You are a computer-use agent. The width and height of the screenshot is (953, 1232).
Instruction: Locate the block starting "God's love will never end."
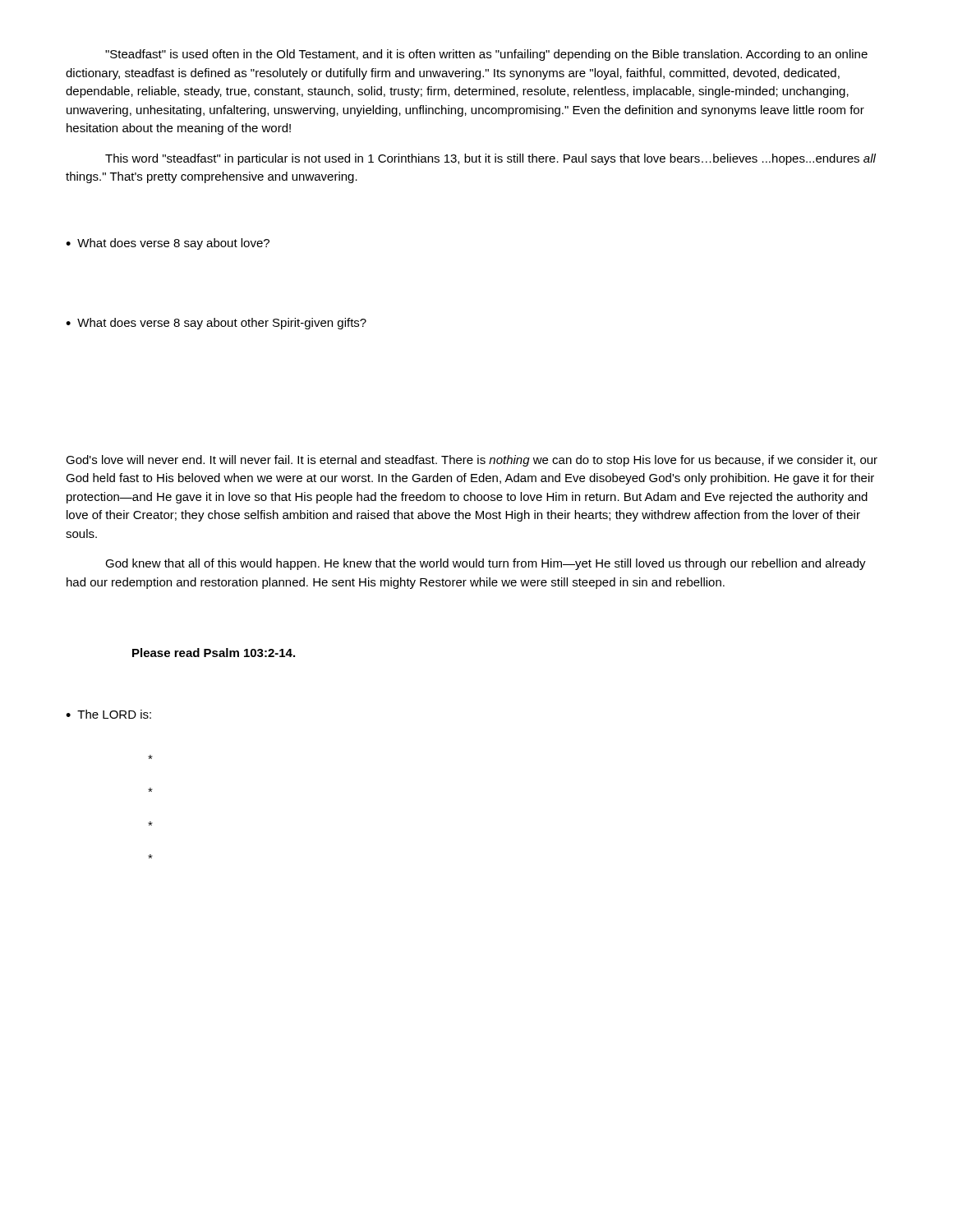pyautogui.click(x=476, y=497)
